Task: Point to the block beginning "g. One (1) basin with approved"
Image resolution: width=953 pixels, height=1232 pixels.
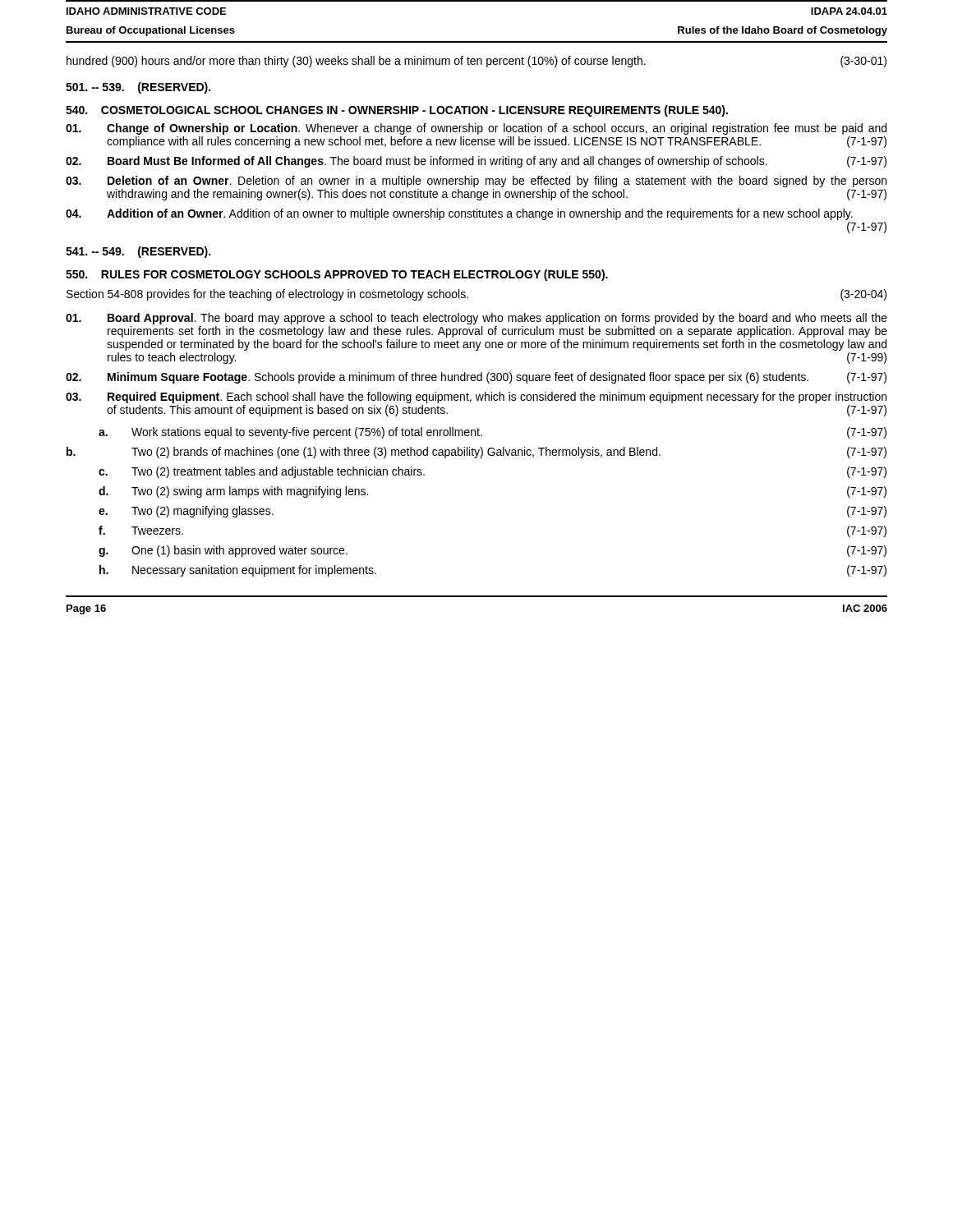Action: [243, 551]
